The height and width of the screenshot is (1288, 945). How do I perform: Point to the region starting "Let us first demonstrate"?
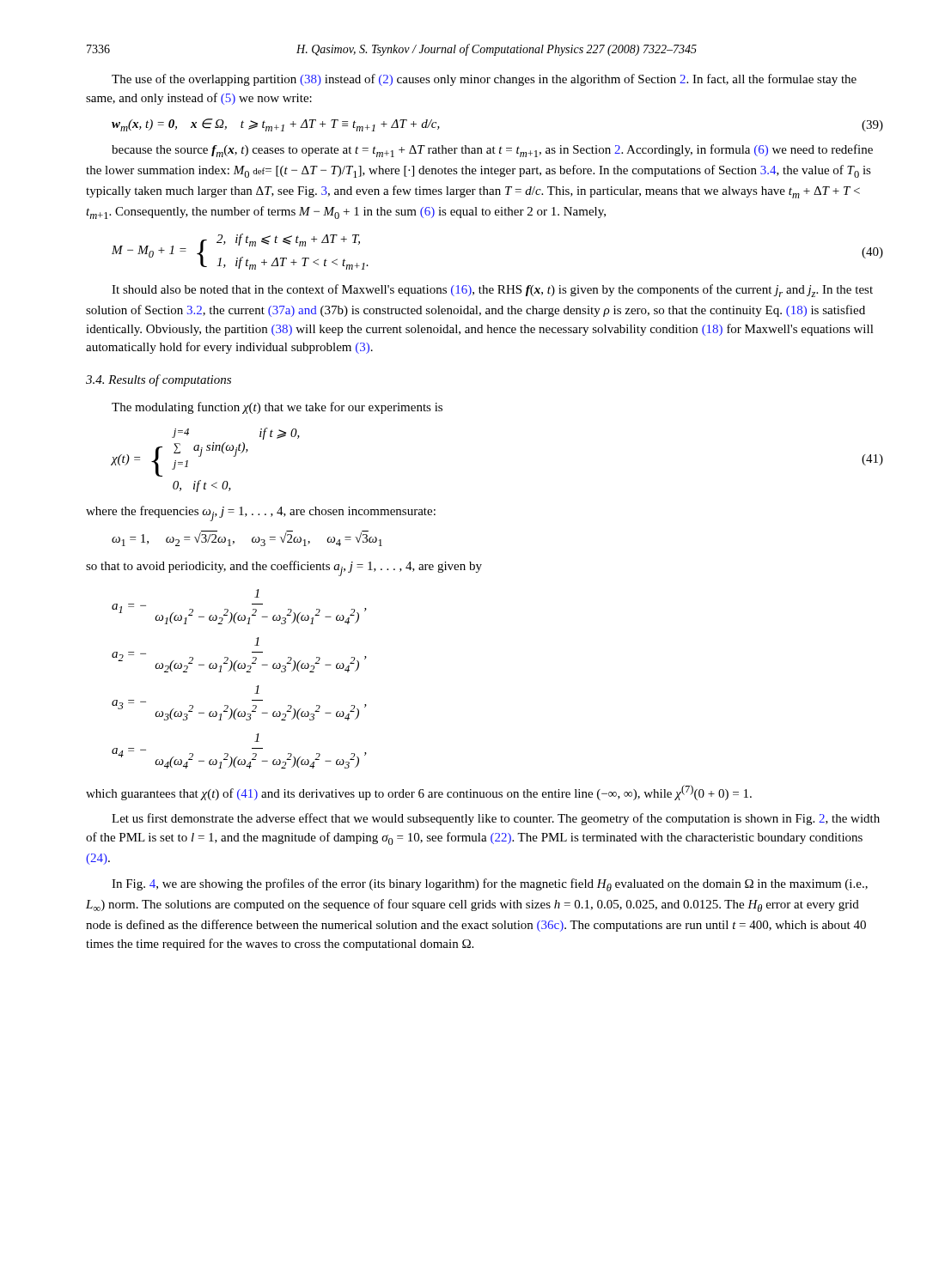click(x=483, y=838)
